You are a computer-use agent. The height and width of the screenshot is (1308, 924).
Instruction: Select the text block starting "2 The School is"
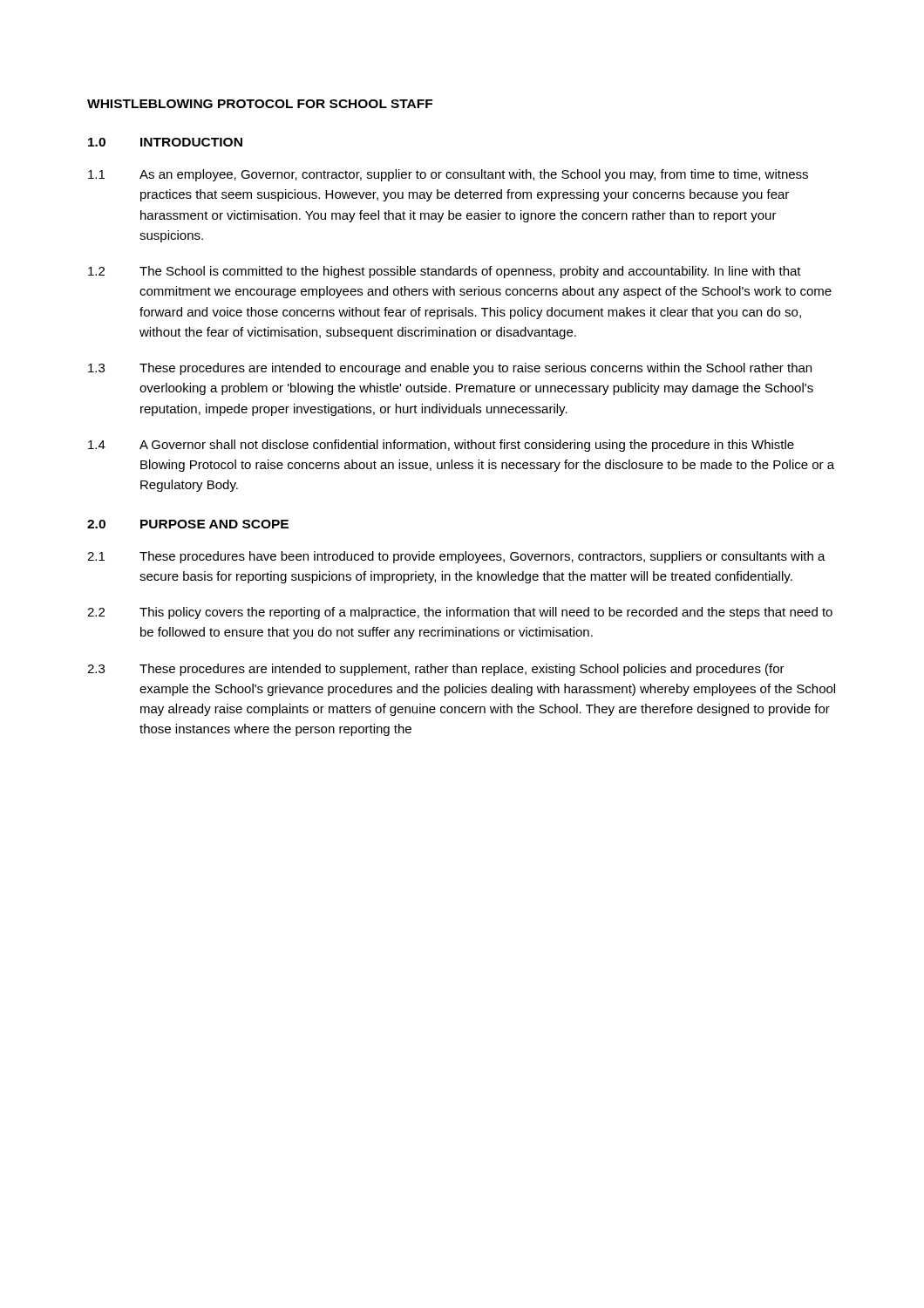(x=462, y=301)
